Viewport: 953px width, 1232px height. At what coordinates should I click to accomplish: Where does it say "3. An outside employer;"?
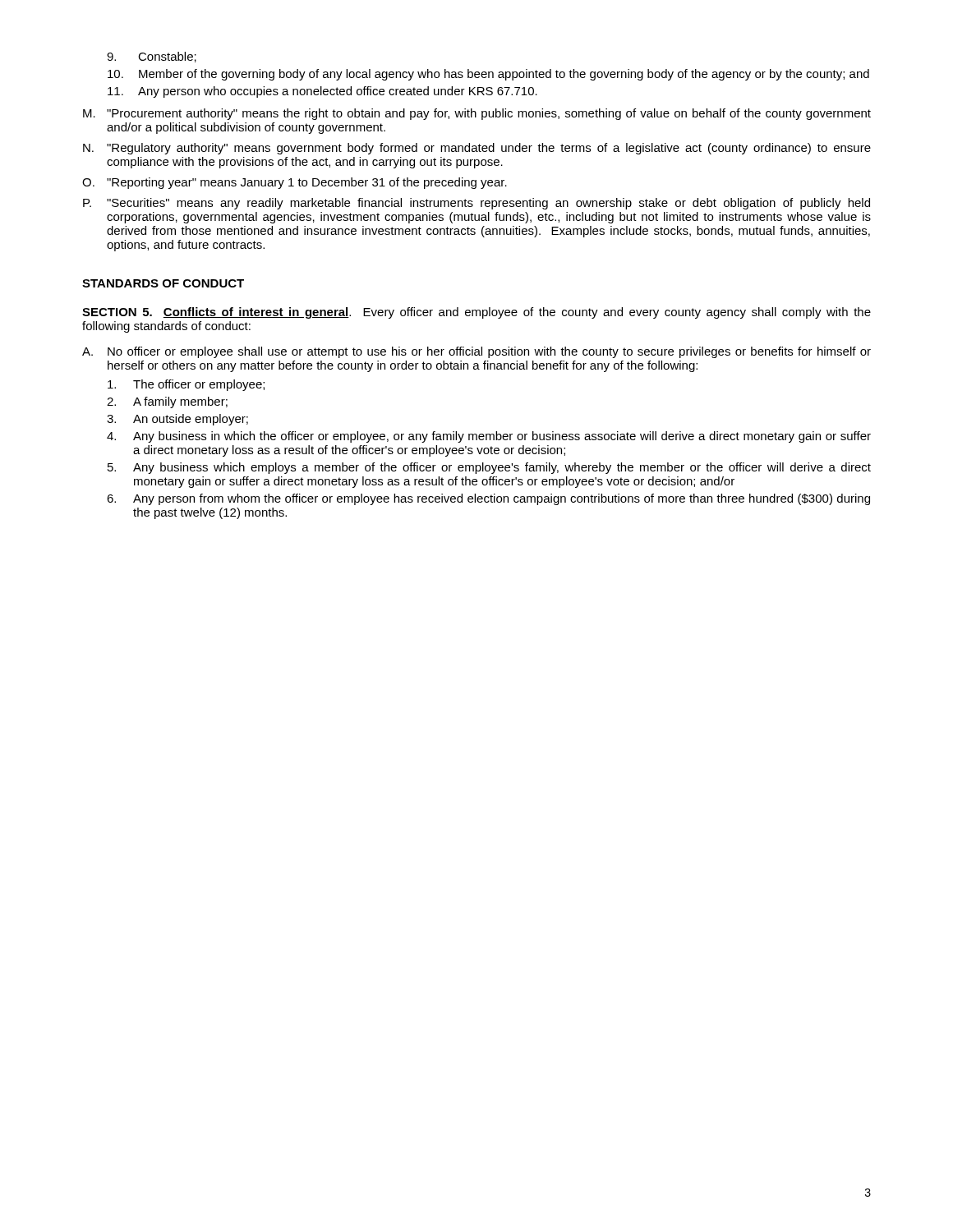[177, 420]
